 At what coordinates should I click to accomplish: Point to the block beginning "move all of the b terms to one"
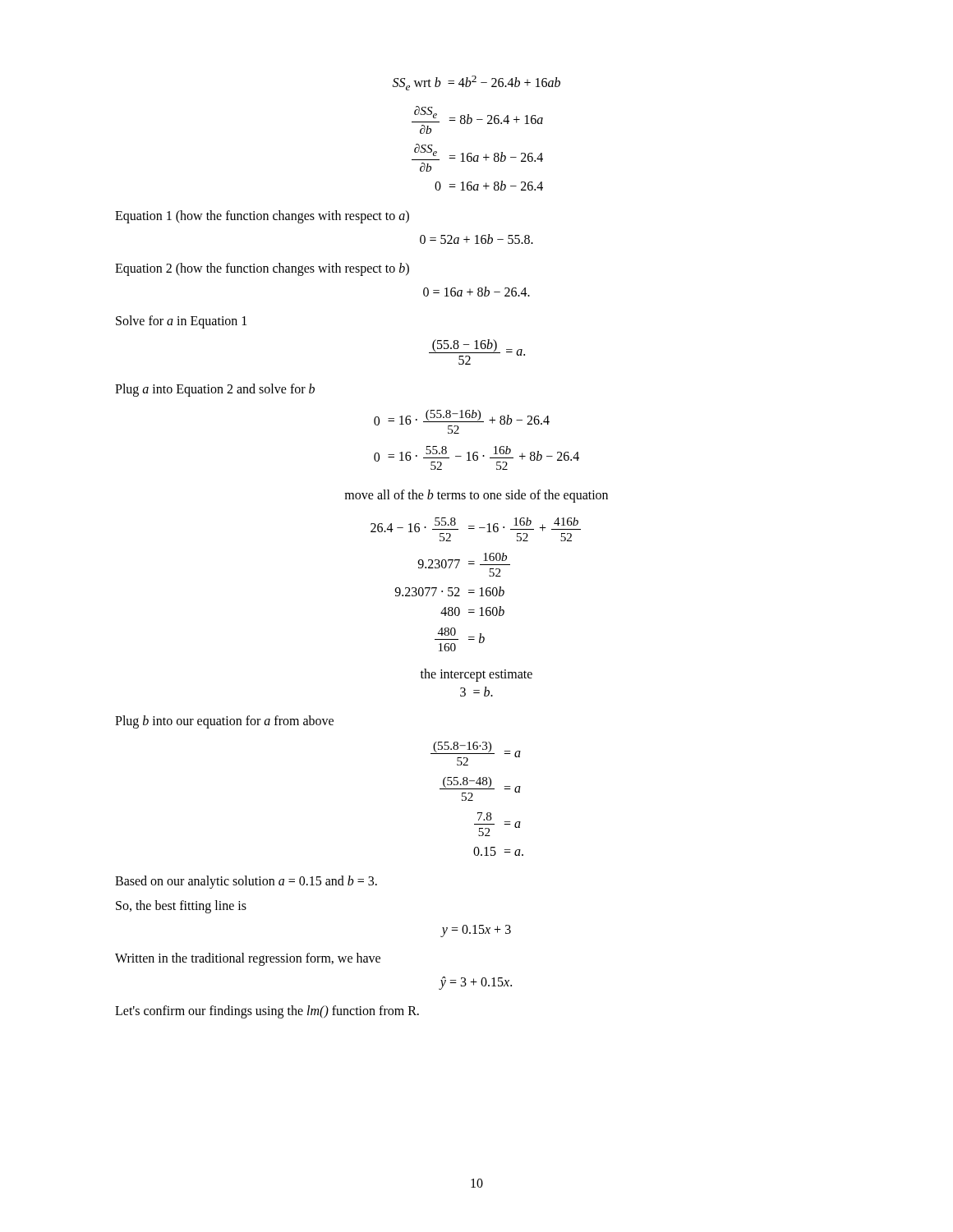coord(476,495)
